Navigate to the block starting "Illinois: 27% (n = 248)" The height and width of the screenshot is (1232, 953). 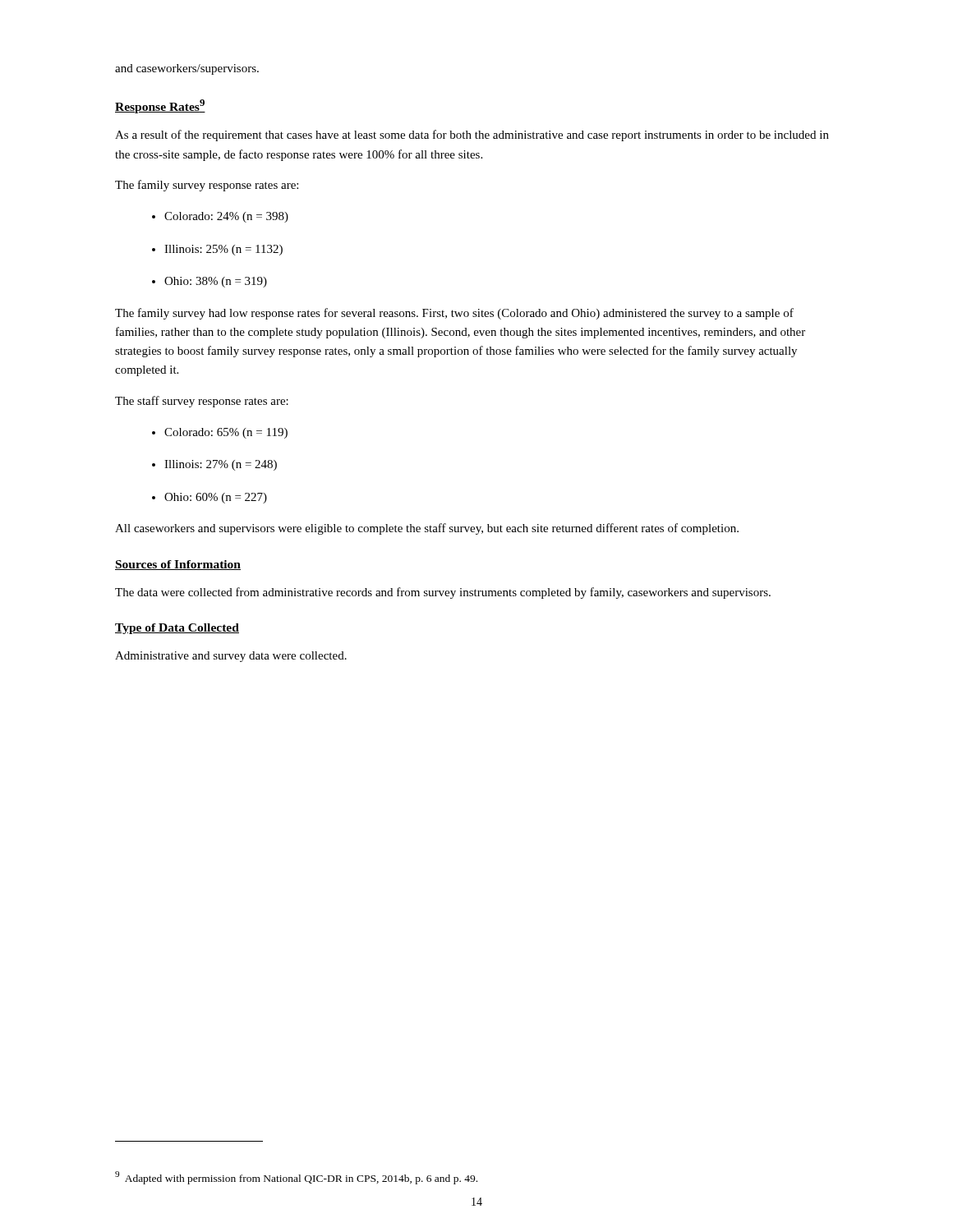[x=214, y=465]
